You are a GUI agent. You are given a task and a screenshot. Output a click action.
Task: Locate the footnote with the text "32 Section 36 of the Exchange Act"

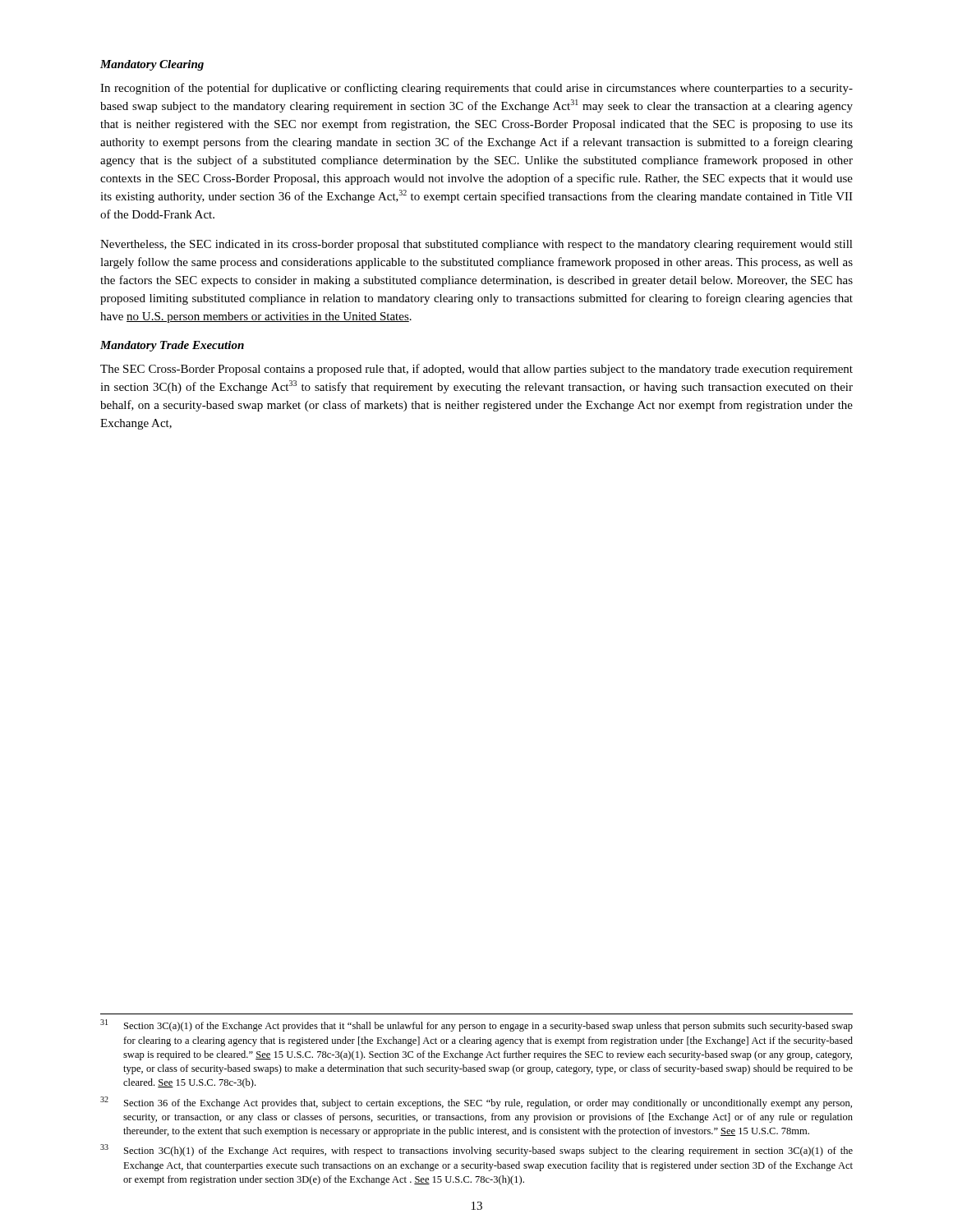point(476,1117)
